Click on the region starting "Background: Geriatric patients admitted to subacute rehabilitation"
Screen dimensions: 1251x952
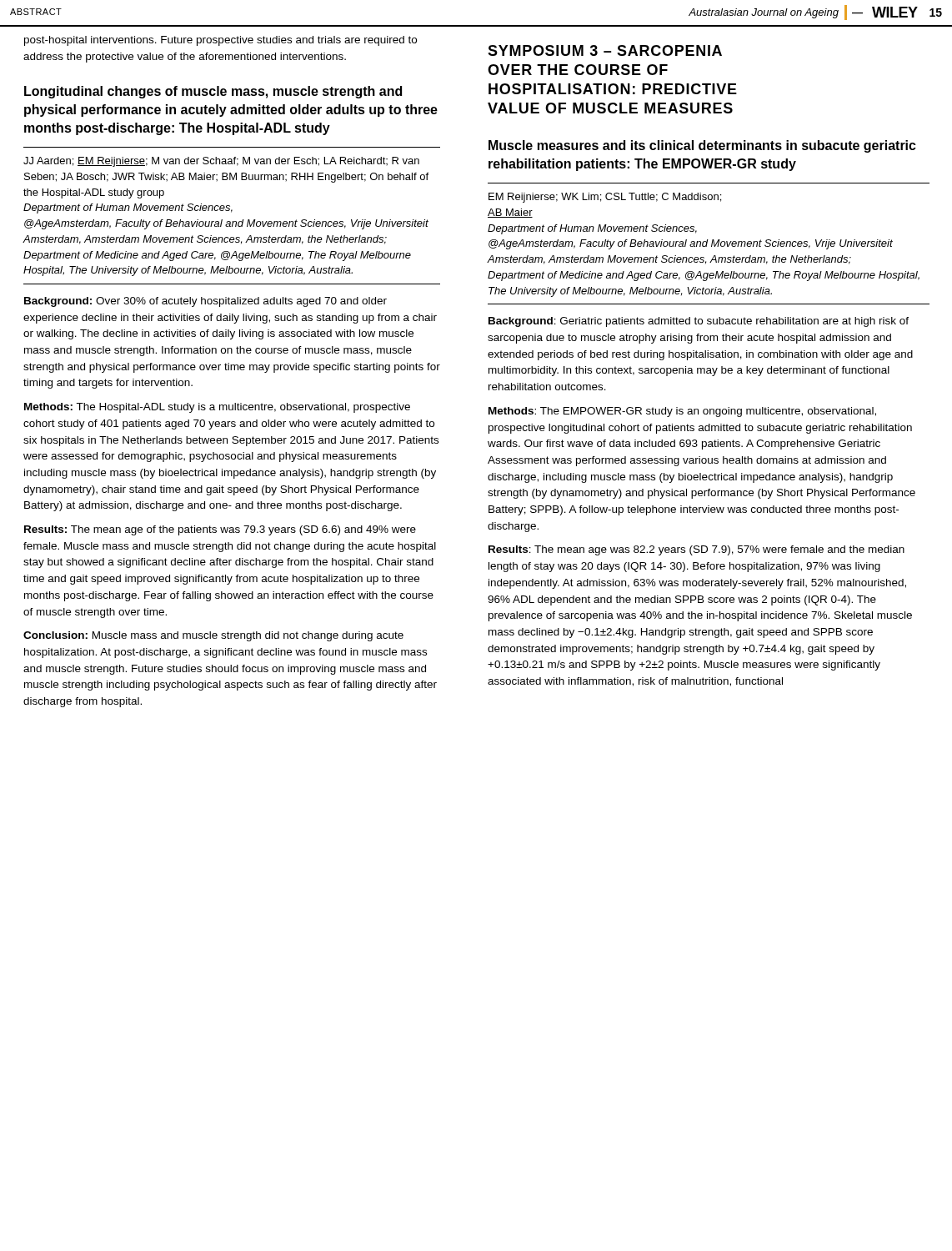click(x=709, y=501)
